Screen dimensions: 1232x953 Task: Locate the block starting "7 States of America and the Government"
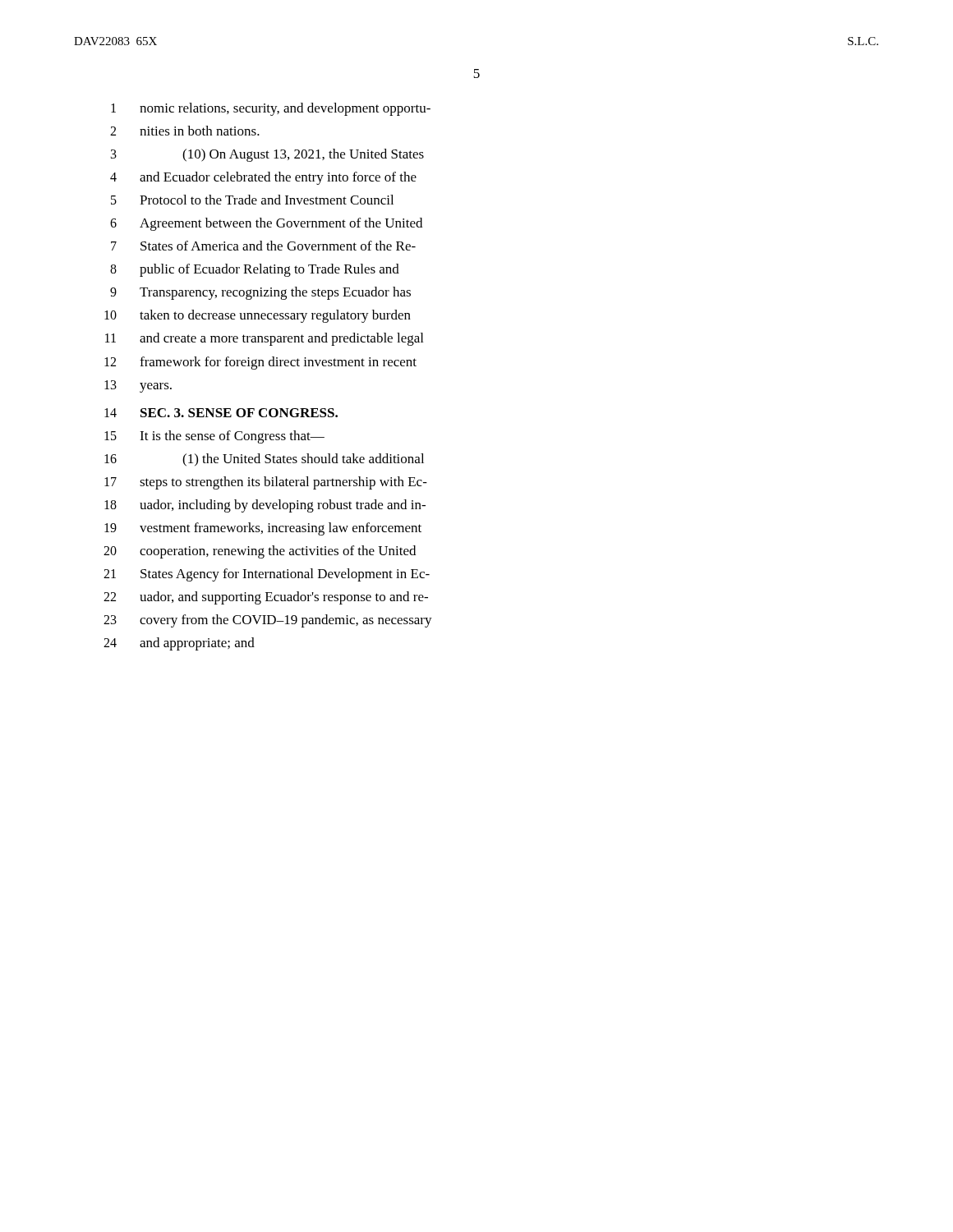click(263, 246)
